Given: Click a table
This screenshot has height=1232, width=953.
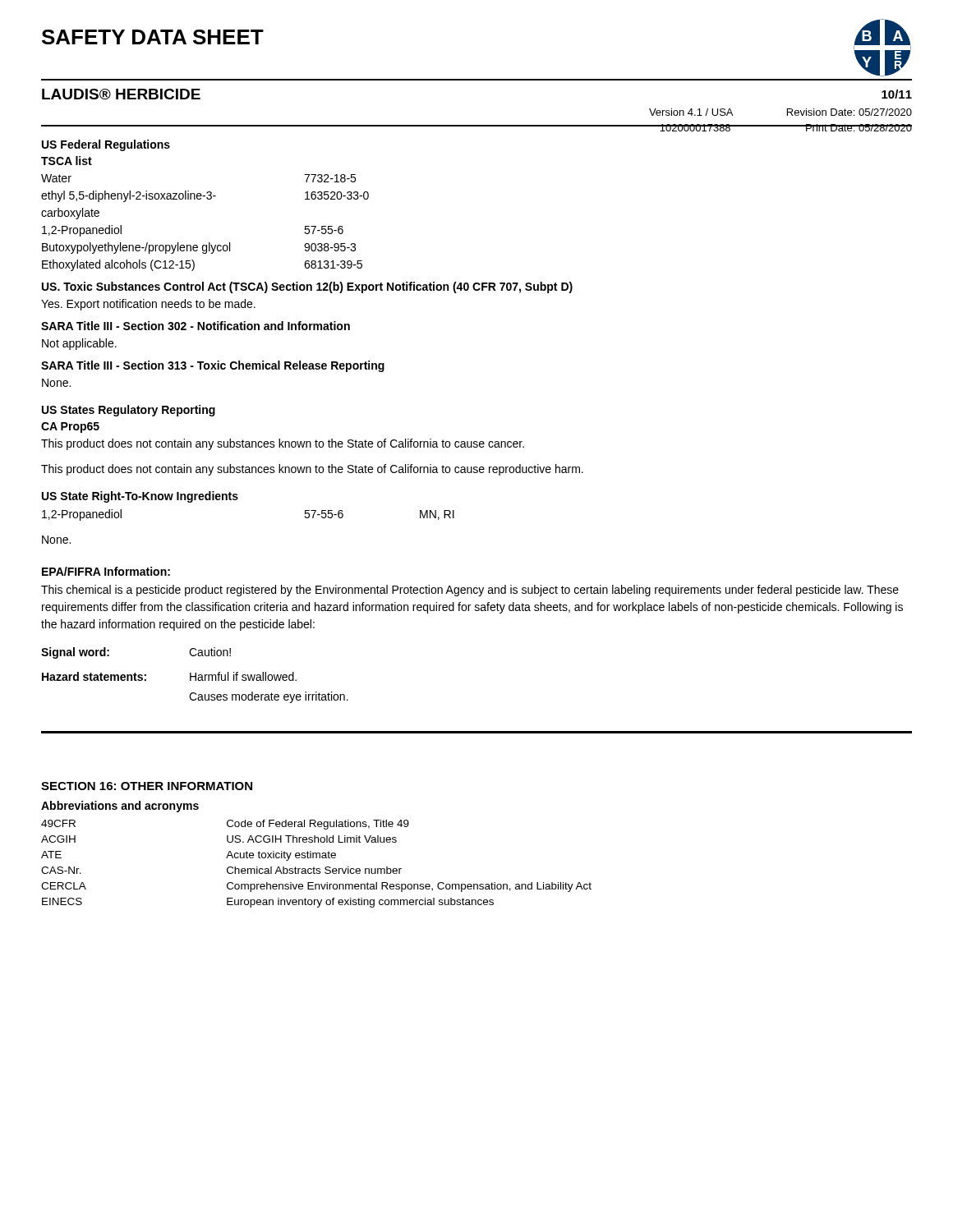Looking at the screenshot, I should pyautogui.click(x=476, y=862).
